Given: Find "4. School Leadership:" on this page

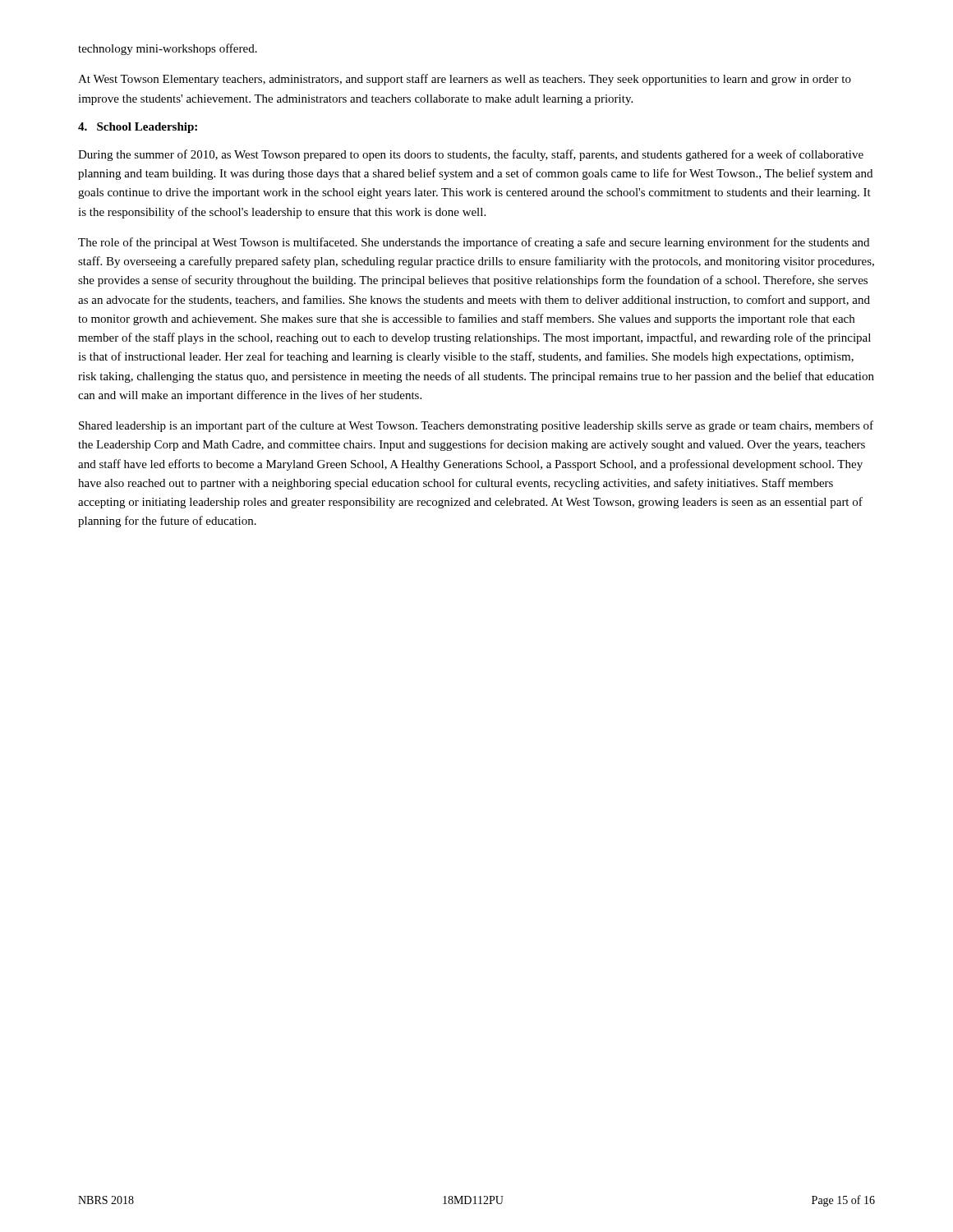Looking at the screenshot, I should 138,126.
